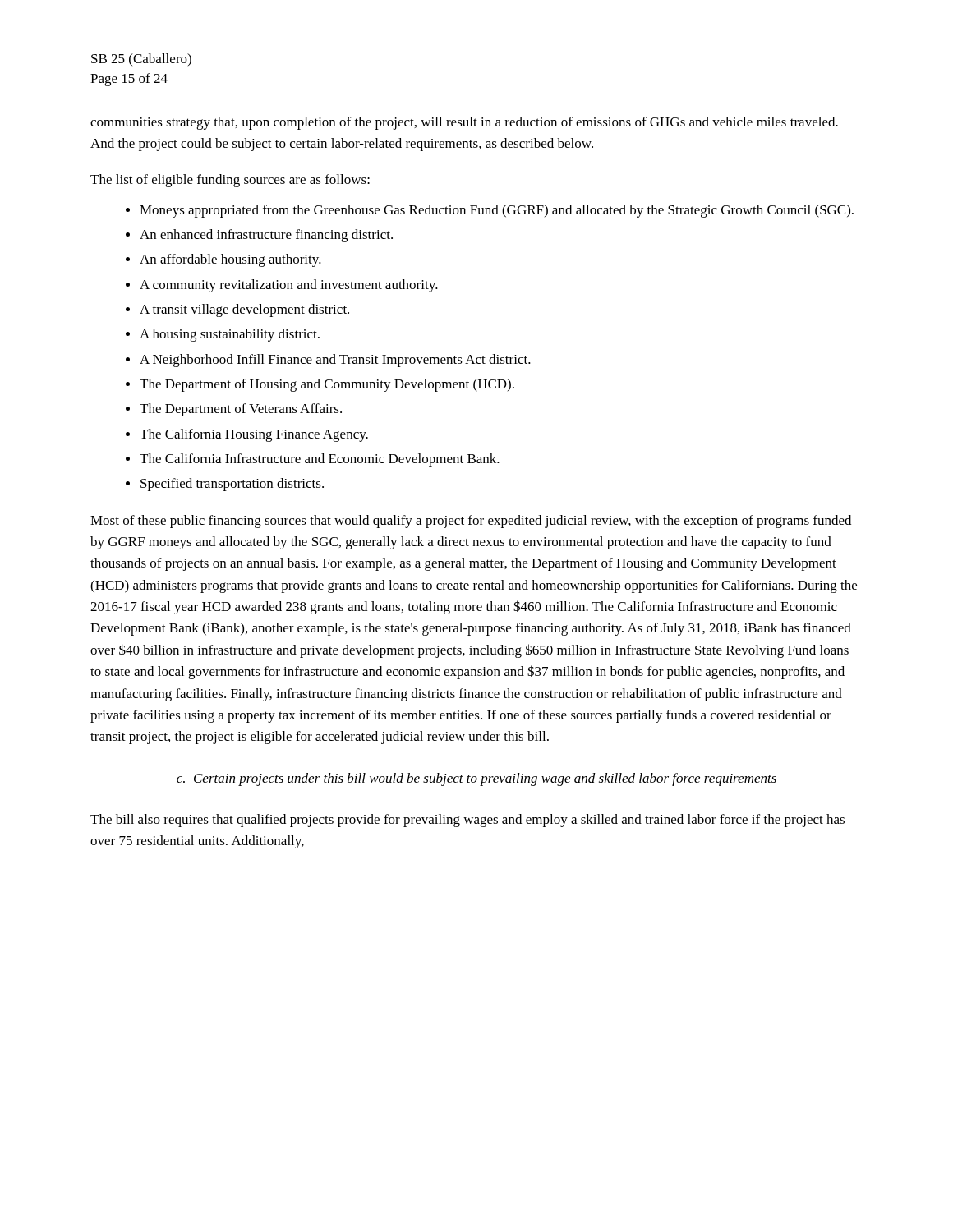This screenshot has height=1232, width=953.
Task: Point to the block beginning "An enhanced infrastructure"
Action: click(267, 234)
